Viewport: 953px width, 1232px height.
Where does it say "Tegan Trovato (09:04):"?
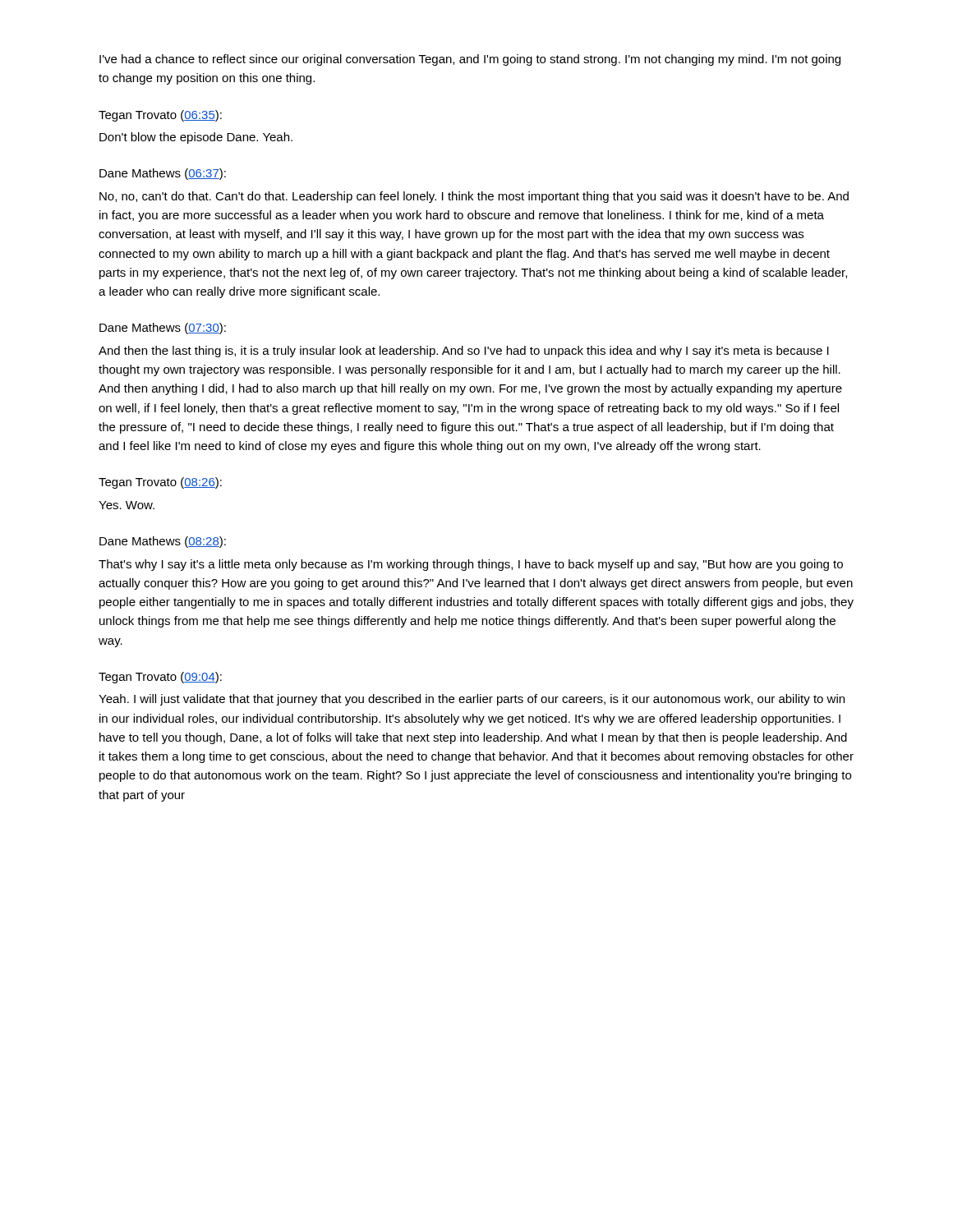click(x=160, y=678)
